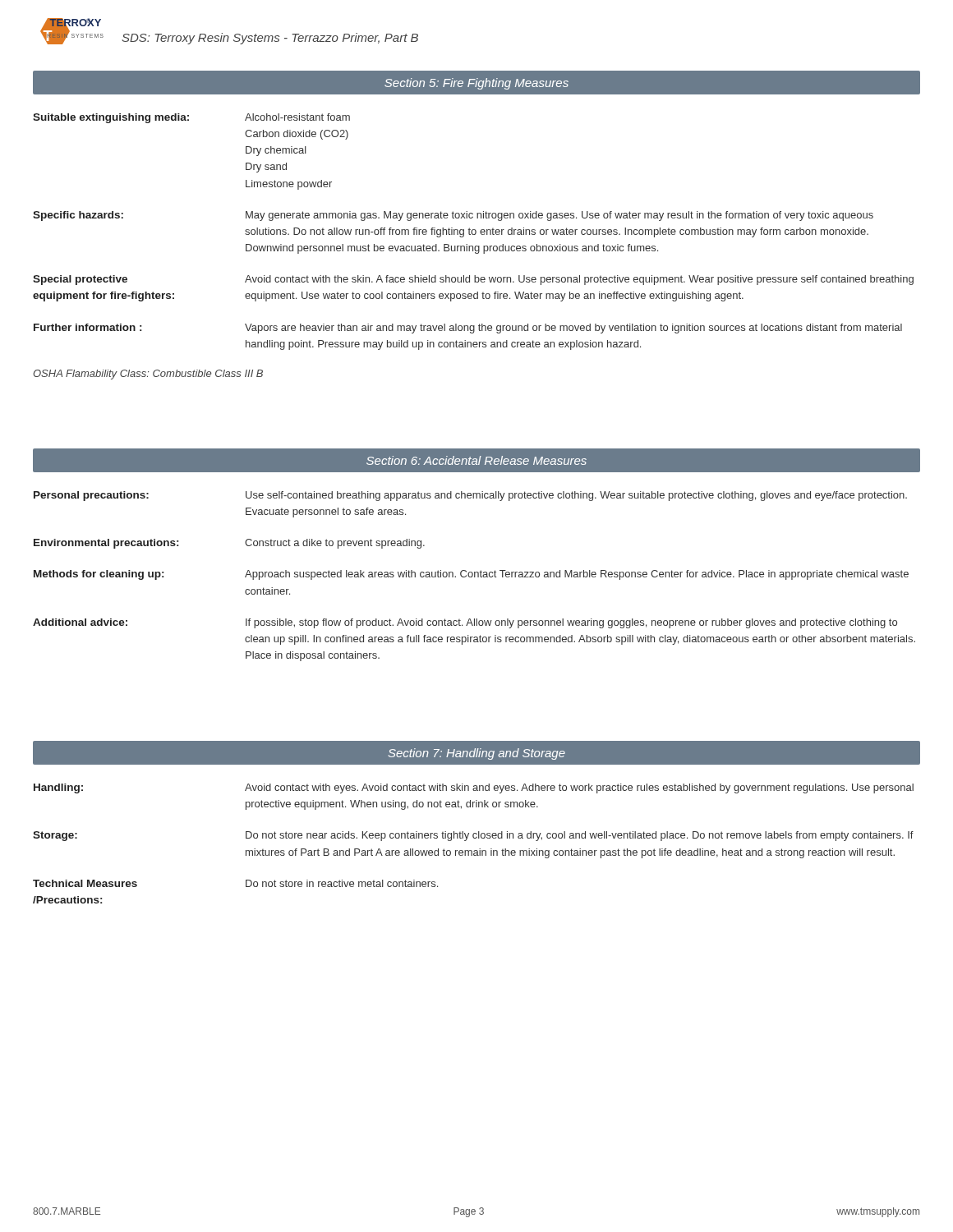Locate the block starting "Section 5: Fire Fighting Measures"
Screen dimensions: 1232x953
[x=476, y=83]
